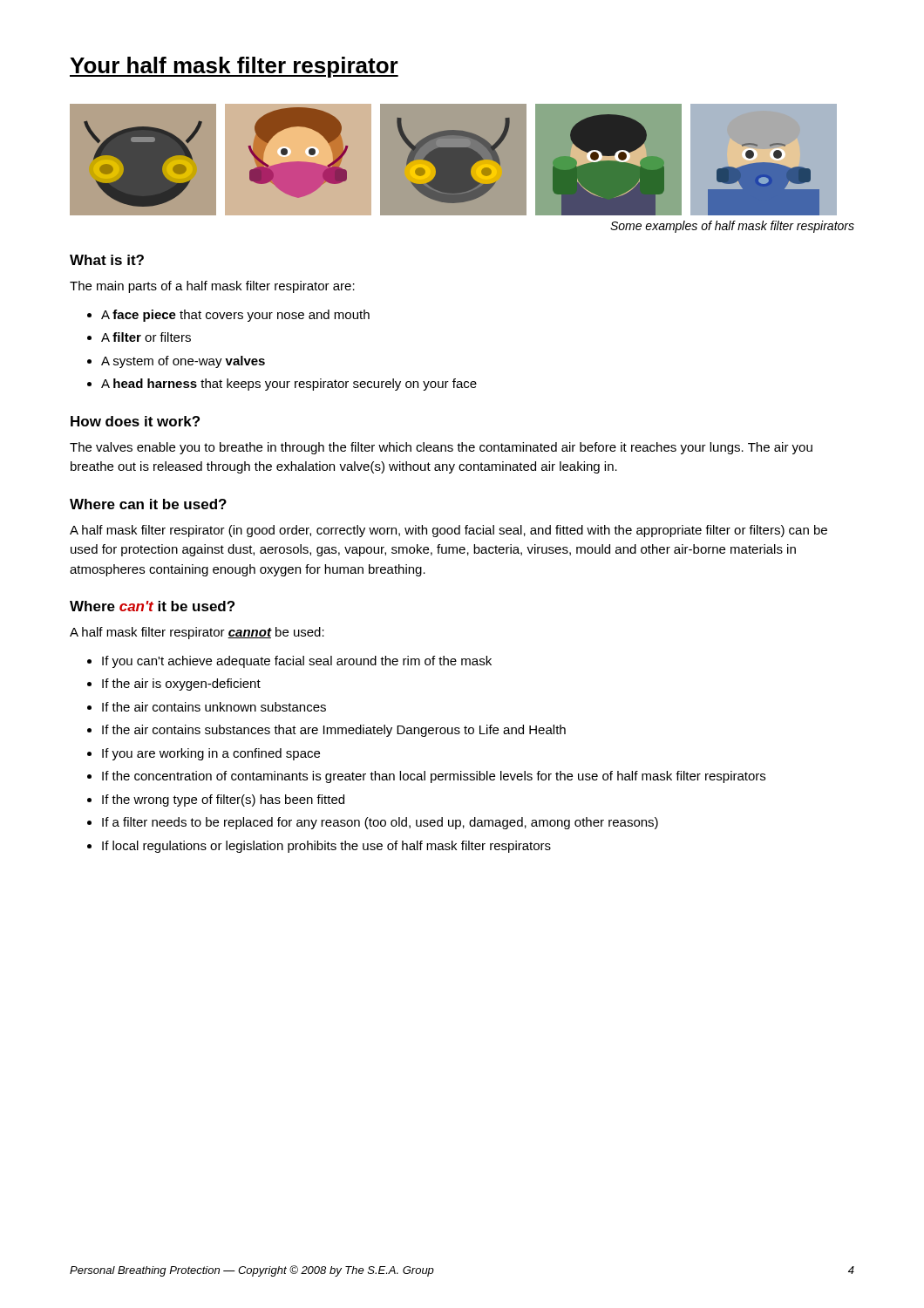924x1308 pixels.
Task: Select the list item with the text "A head harness that keeps your respirator"
Action: point(478,384)
